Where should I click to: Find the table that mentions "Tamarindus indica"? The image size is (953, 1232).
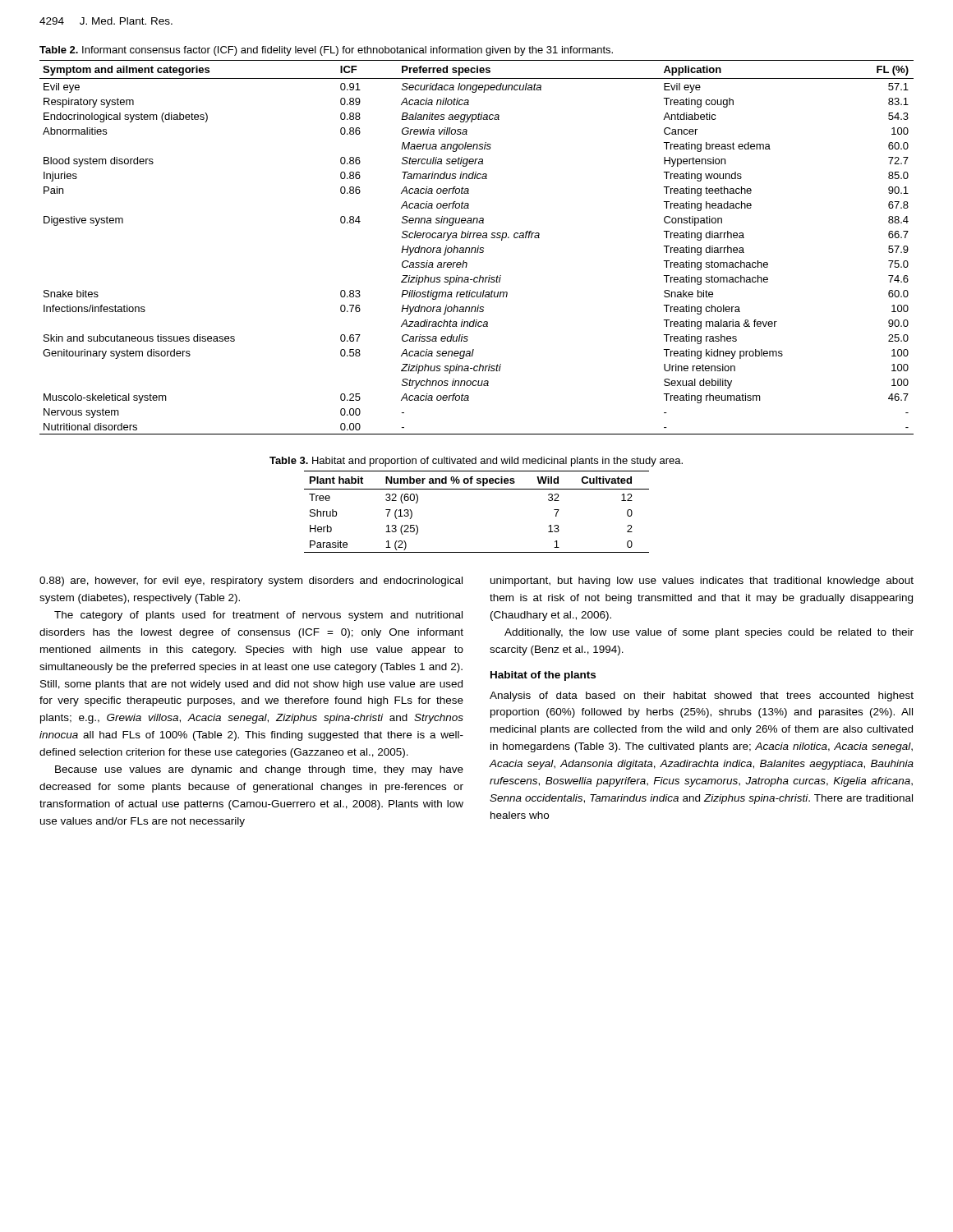pyautogui.click(x=476, y=247)
